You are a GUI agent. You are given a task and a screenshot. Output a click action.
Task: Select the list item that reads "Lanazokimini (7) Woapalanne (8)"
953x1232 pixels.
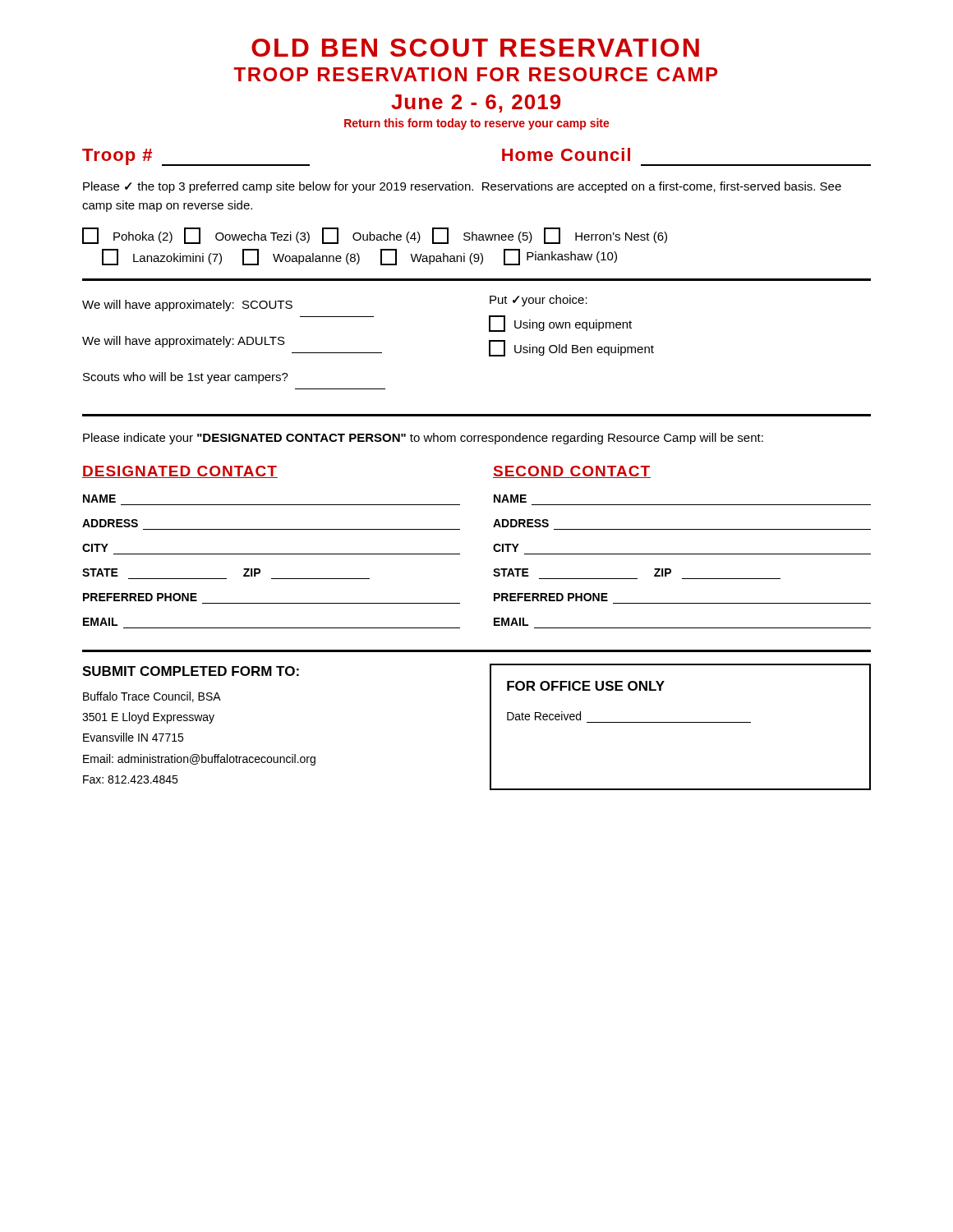(360, 257)
